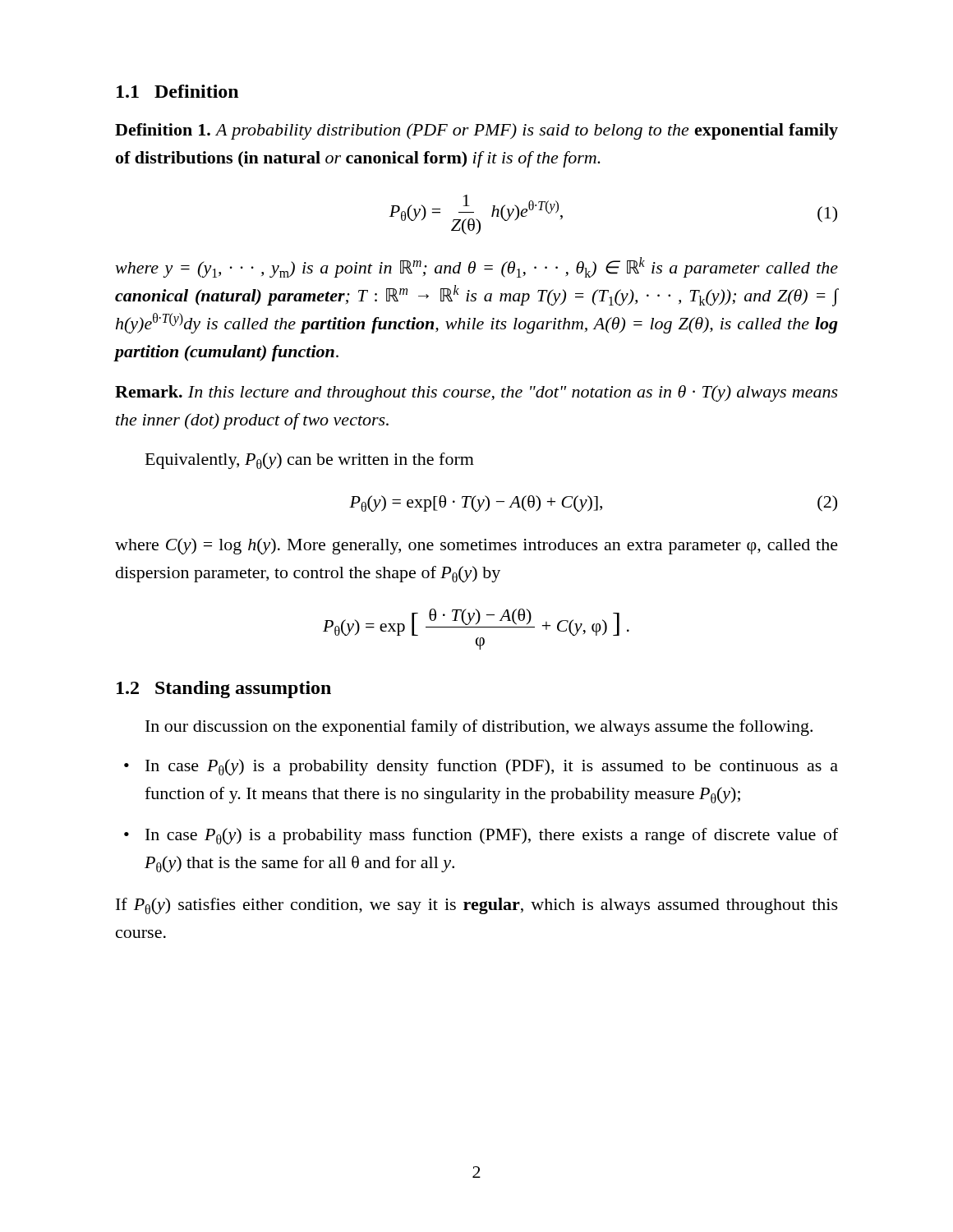Click on the element starting "Remark. In this lecture and throughout this"
Viewport: 953px width, 1232px height.
(476, 405)
